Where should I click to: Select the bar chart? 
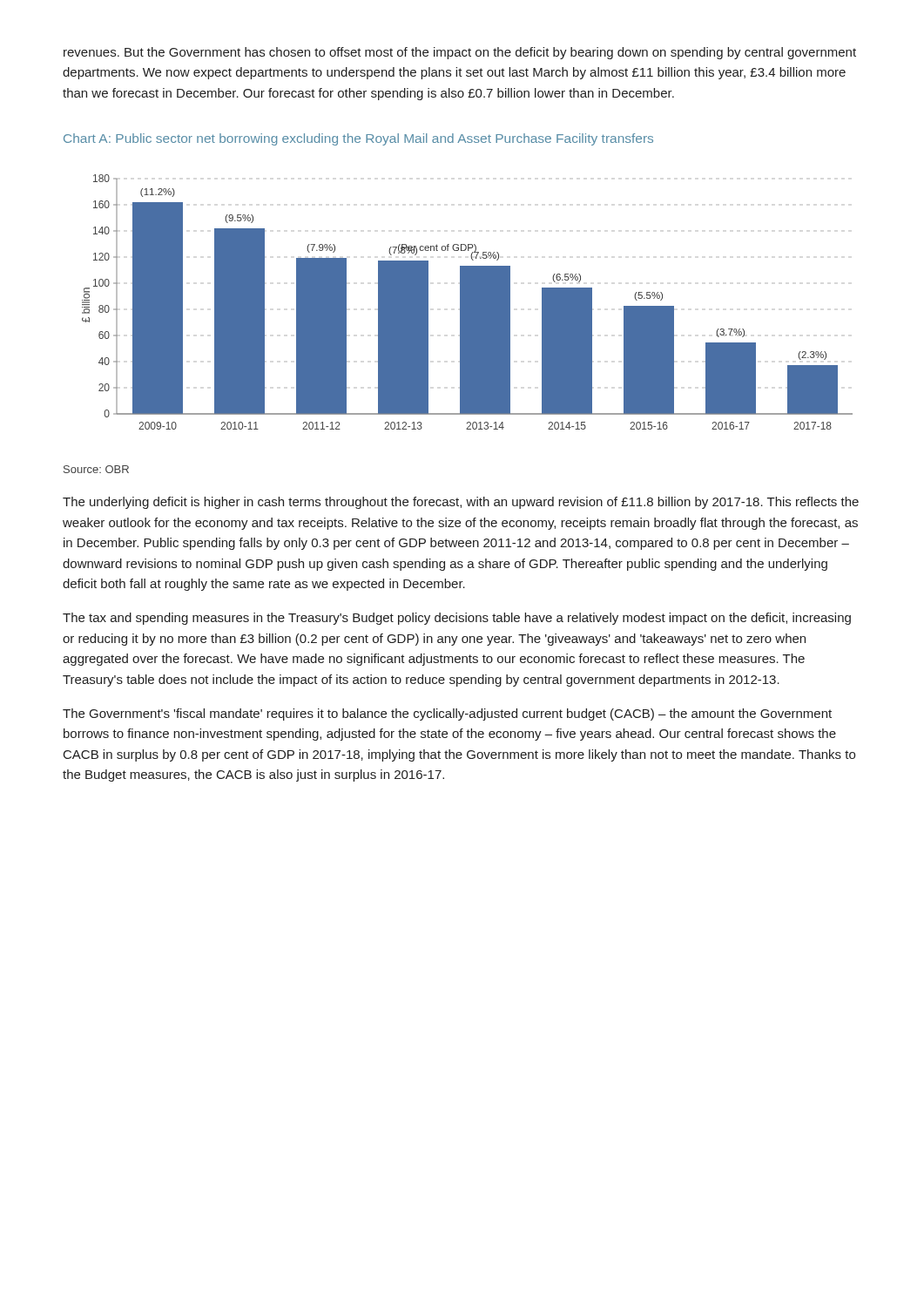pos(462,310)
